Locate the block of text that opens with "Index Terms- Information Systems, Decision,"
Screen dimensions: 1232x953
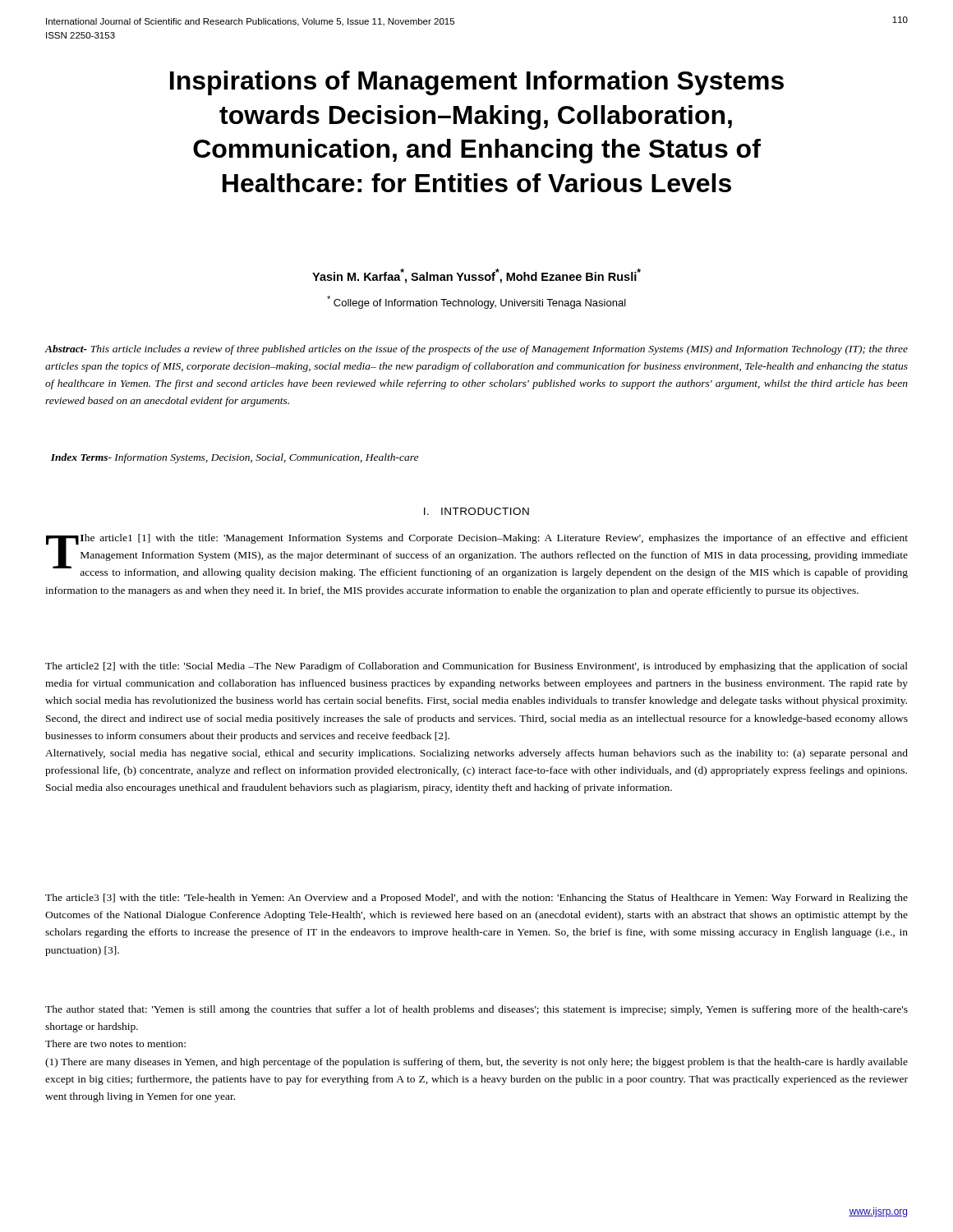(x=235, y=458)
